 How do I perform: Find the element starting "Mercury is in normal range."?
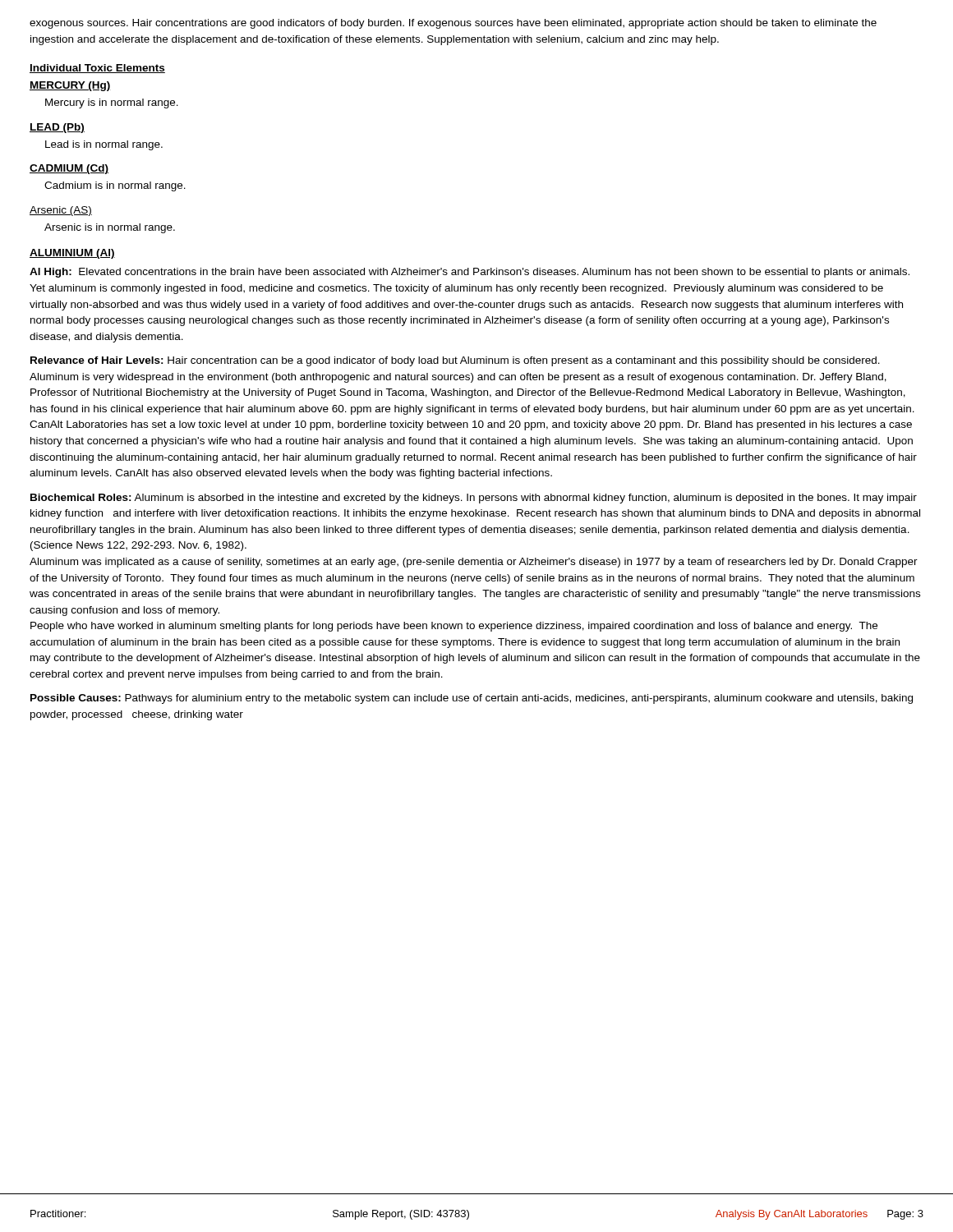point(112,102)
